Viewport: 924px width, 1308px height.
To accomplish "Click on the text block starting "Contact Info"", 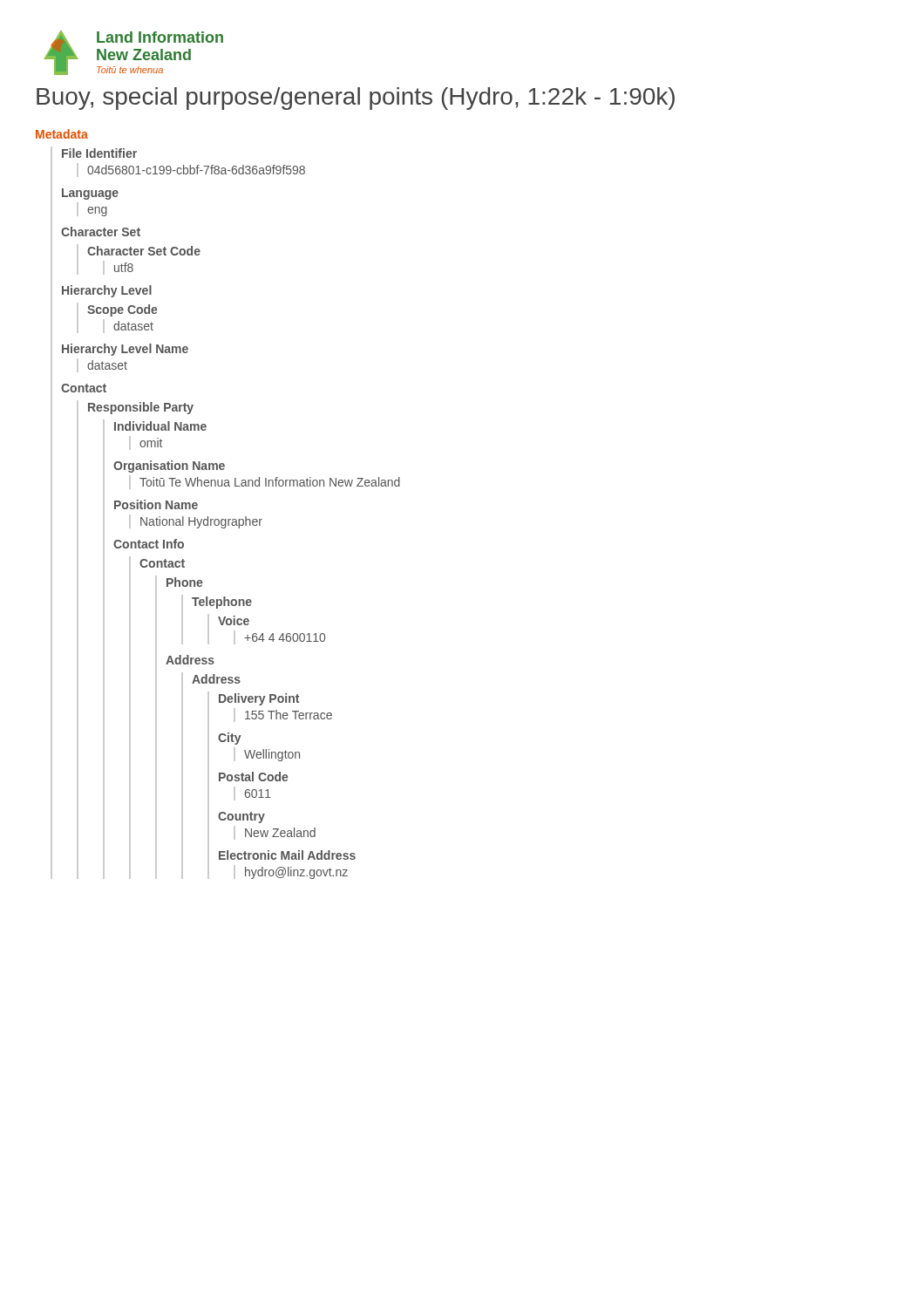I will 149,544.
